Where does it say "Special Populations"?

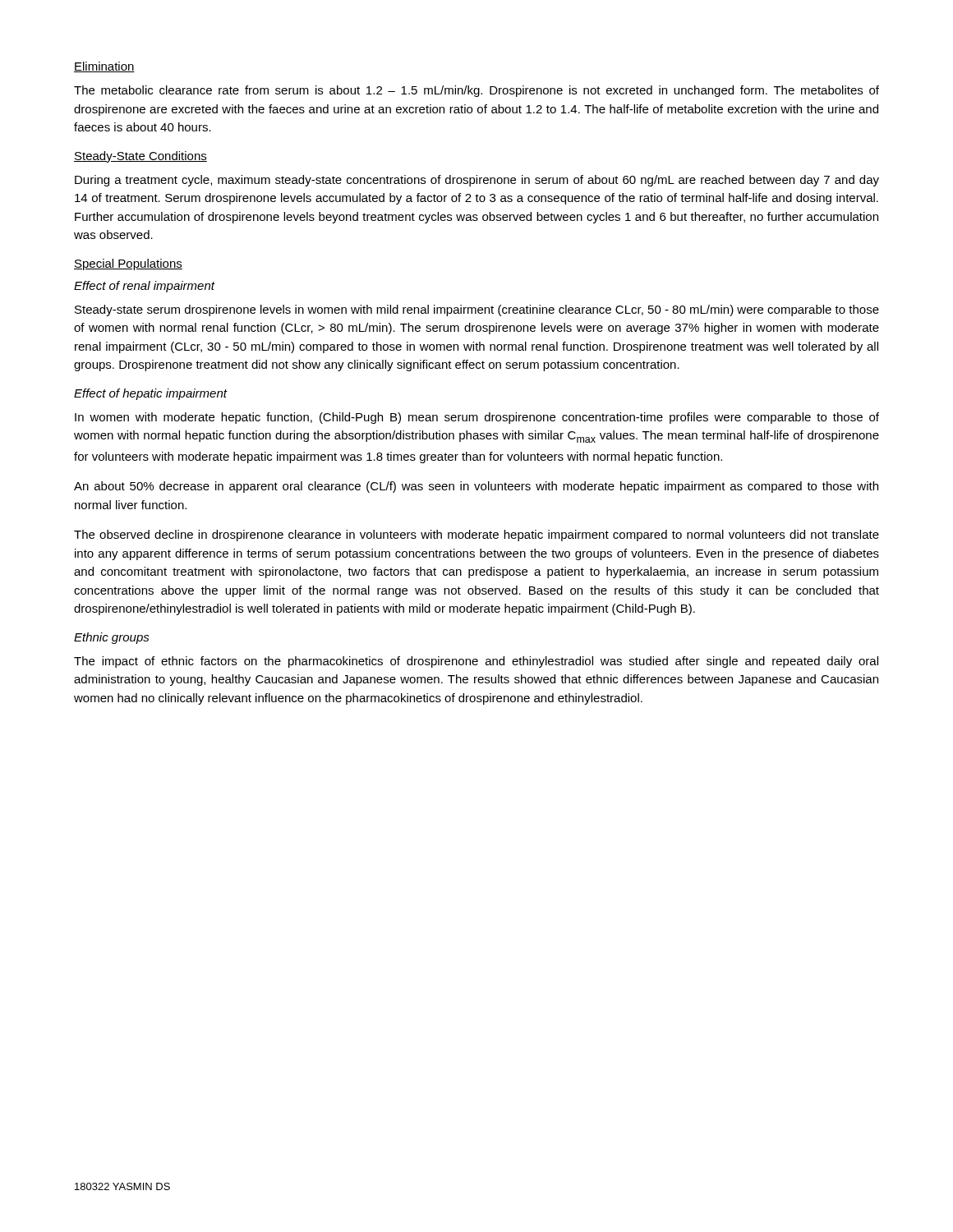(128, 263)
